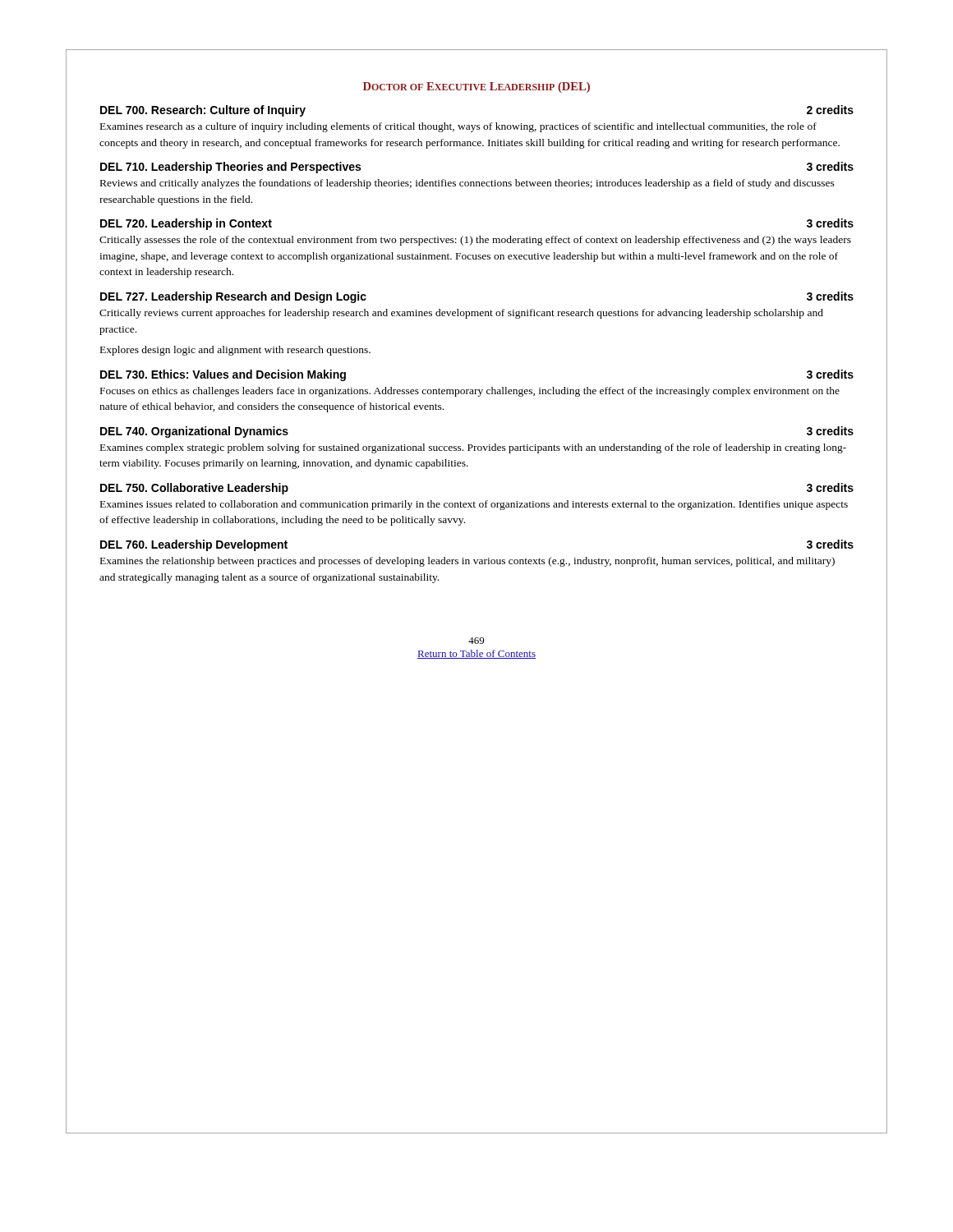This screenshot has height=1232, width=953.
Task: Click on the block starting "DEL 710. Leadership Theories and Perspectives 3"
Action: click(x=476, y=184)
